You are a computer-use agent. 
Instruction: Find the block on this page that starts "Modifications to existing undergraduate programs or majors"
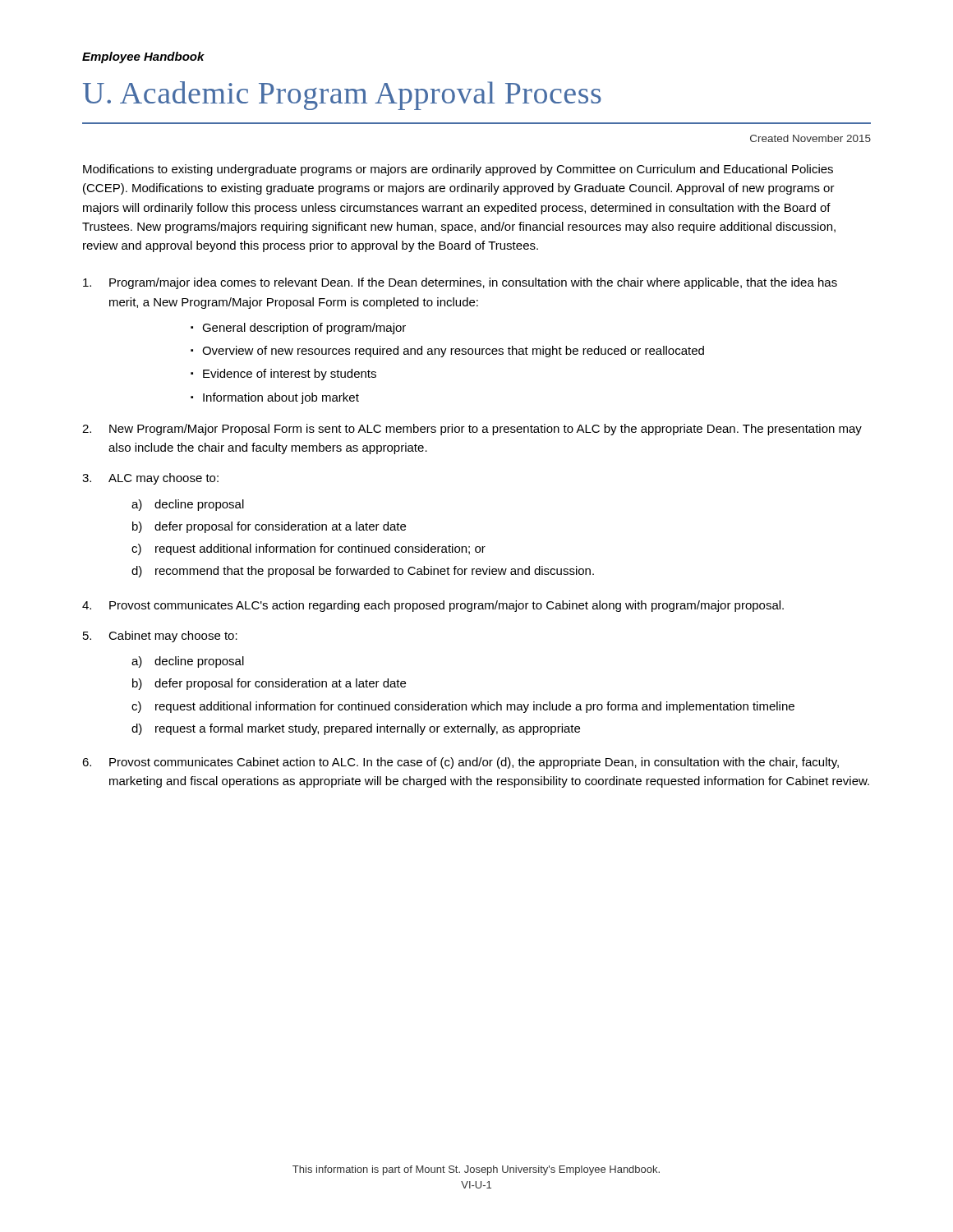[459, 207]
